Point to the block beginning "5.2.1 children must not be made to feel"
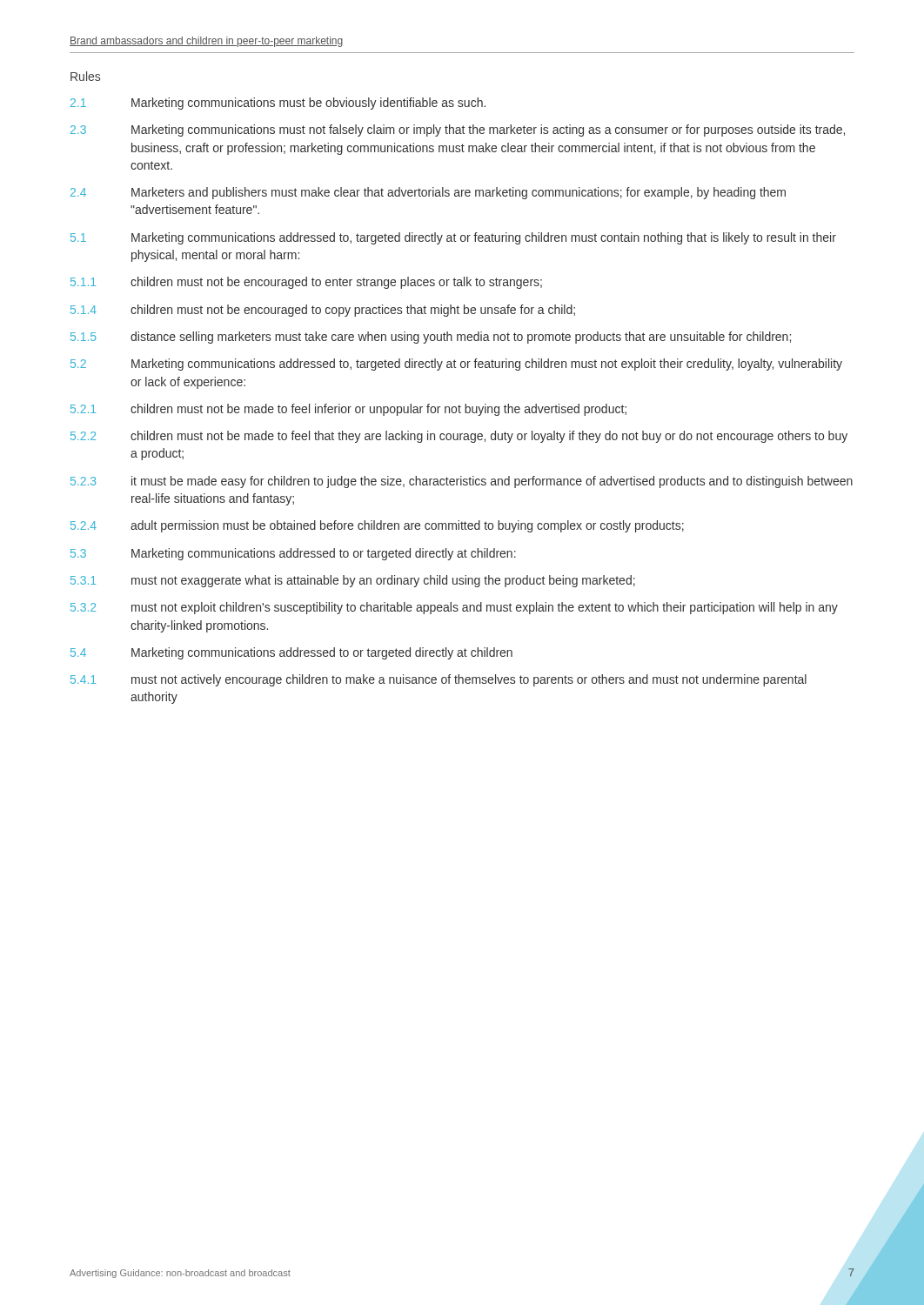Screen dimensions: 1305x924 tap(462, 409)
